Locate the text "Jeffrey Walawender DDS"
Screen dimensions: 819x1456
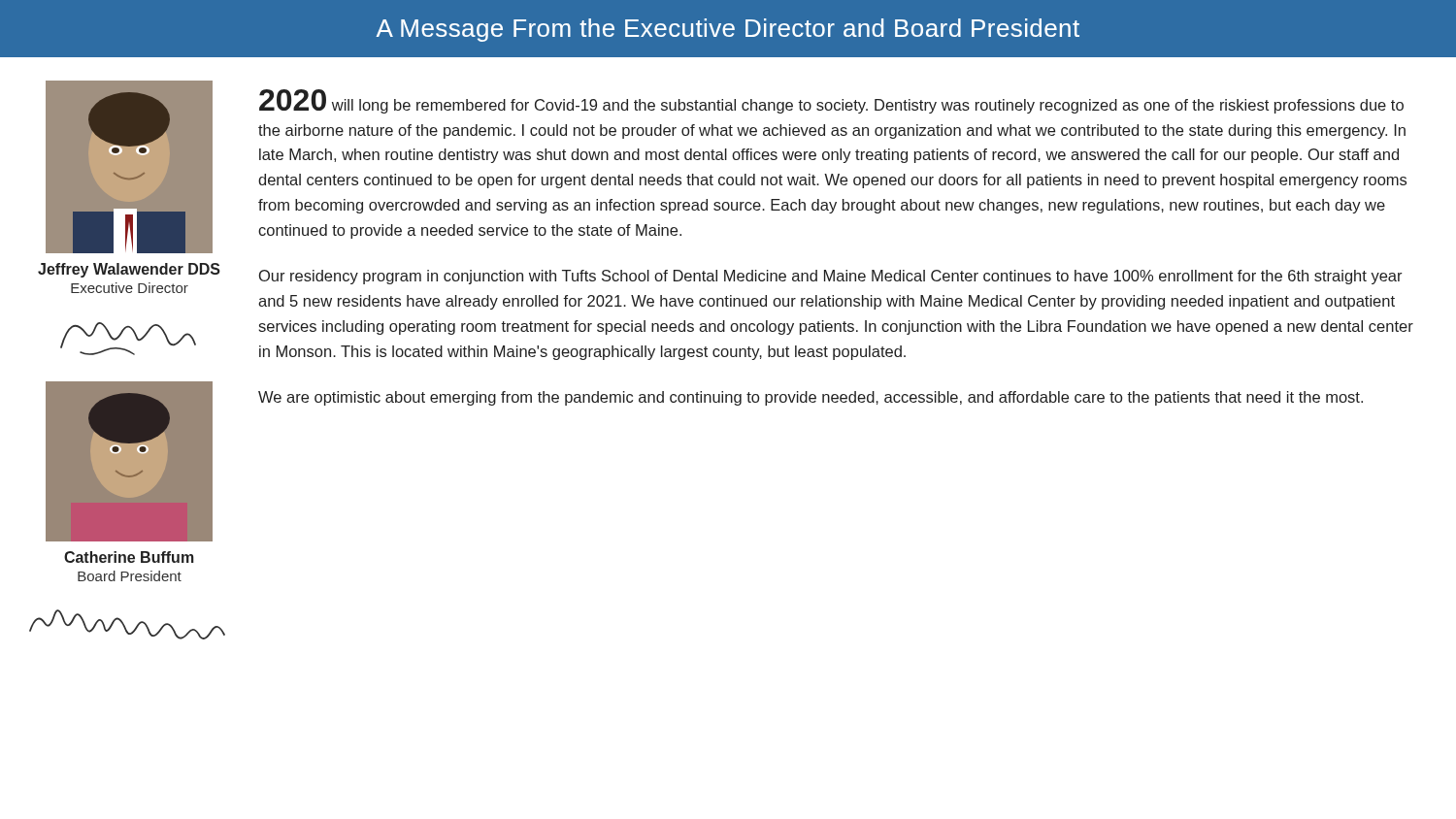[129, 269]
